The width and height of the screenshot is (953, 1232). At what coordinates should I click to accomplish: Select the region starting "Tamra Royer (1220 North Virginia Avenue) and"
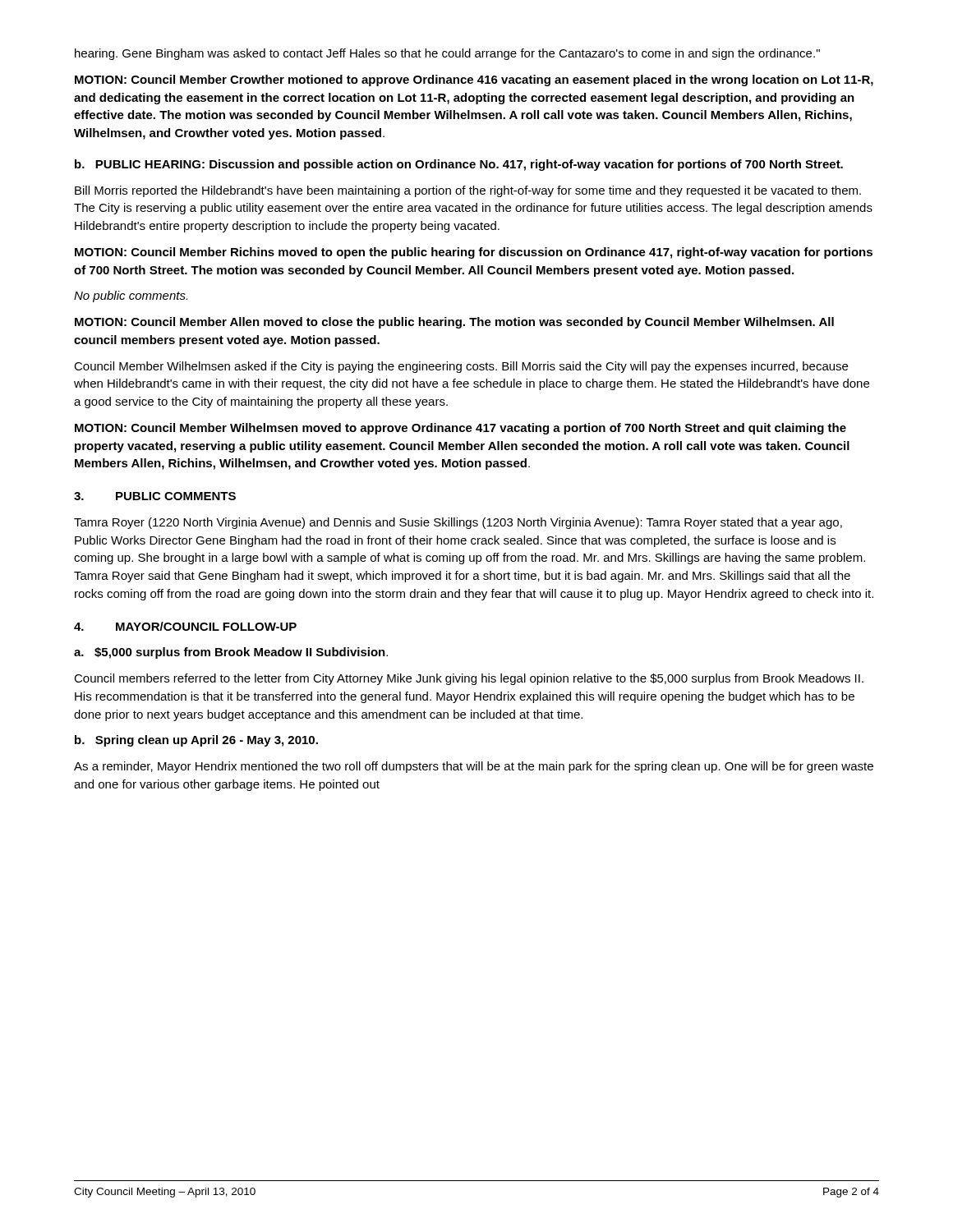click(476, 558)
